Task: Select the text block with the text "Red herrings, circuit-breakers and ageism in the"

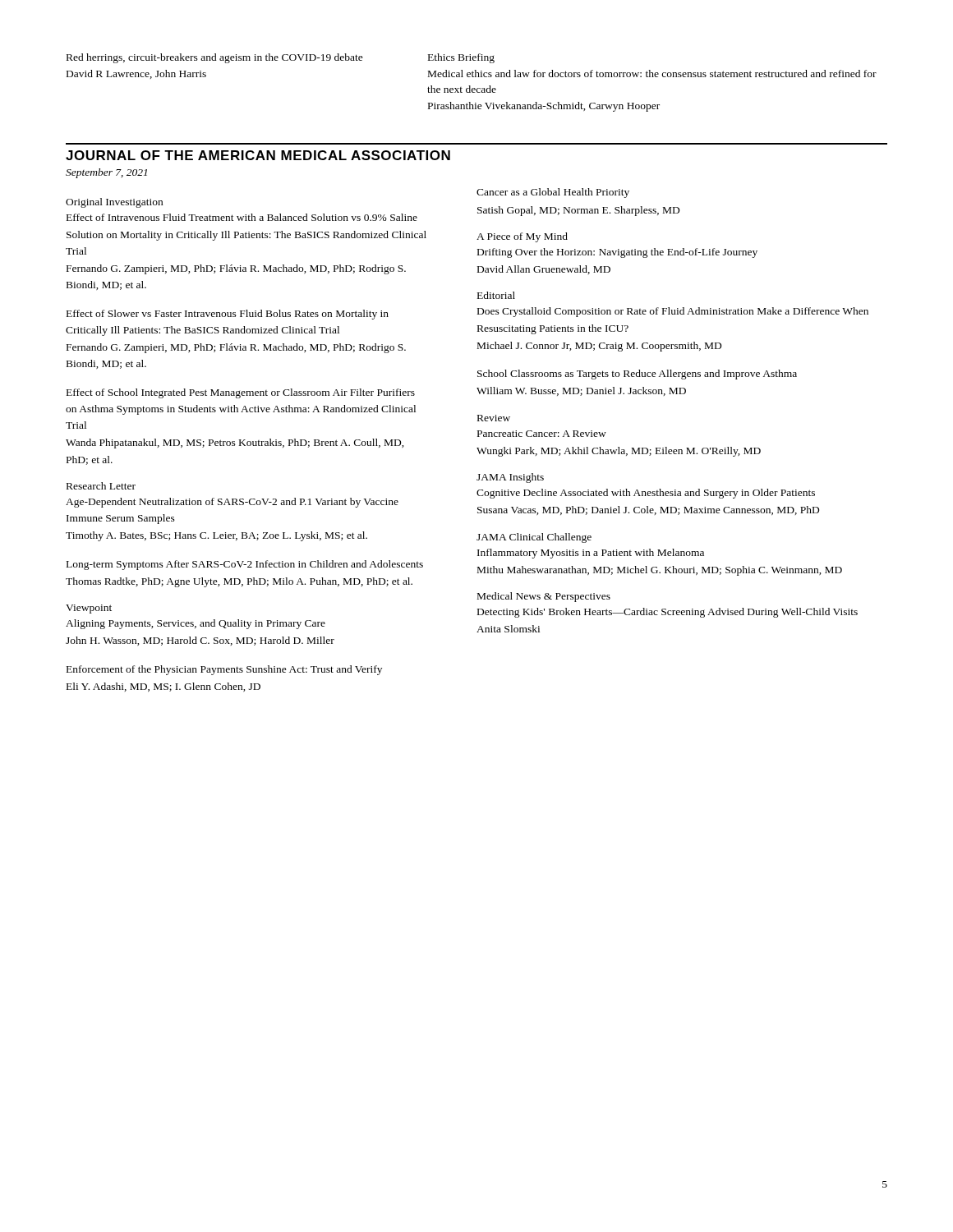Action: tap(214, 65)
